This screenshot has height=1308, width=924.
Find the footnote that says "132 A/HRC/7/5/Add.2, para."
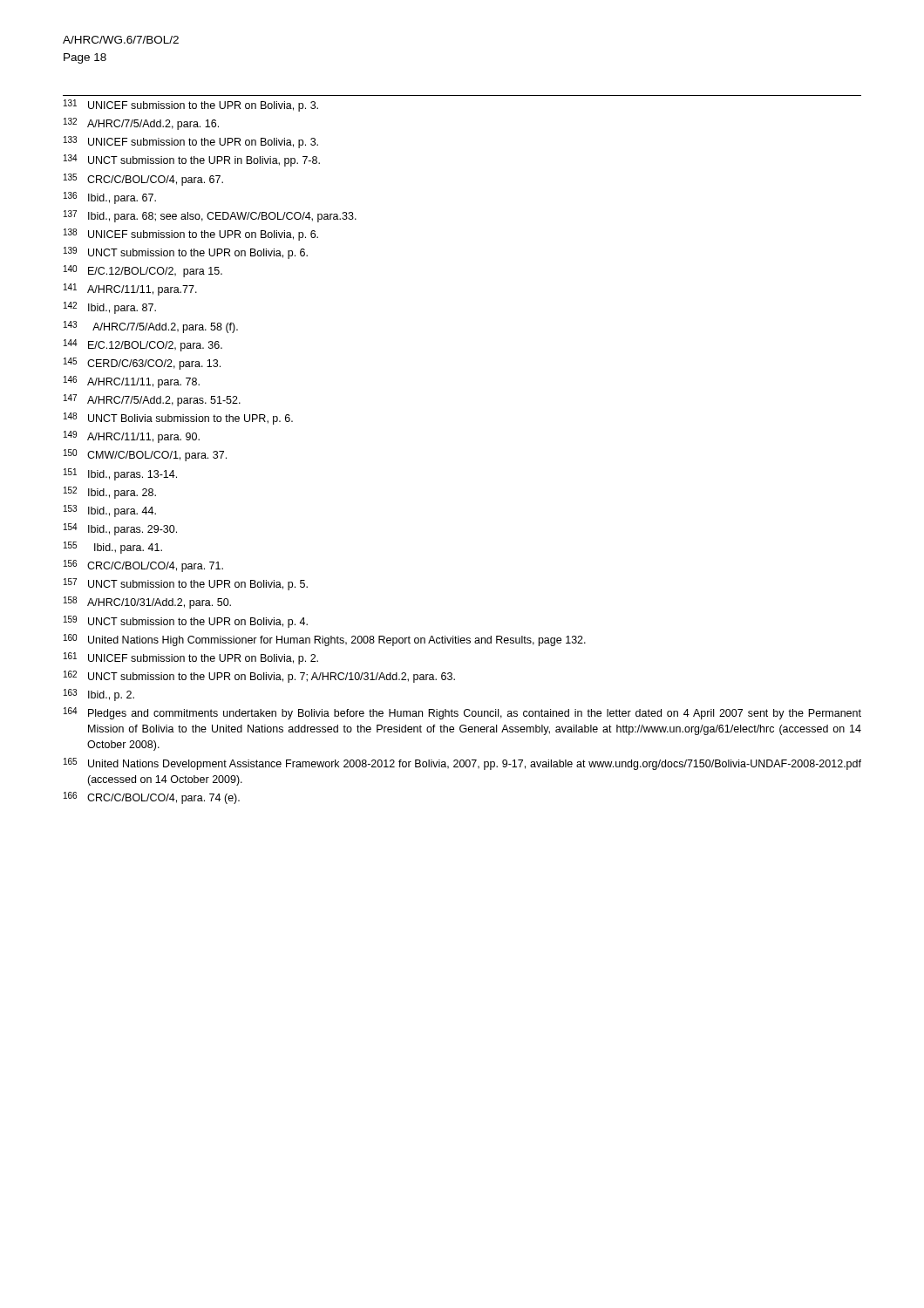point(141,123)
